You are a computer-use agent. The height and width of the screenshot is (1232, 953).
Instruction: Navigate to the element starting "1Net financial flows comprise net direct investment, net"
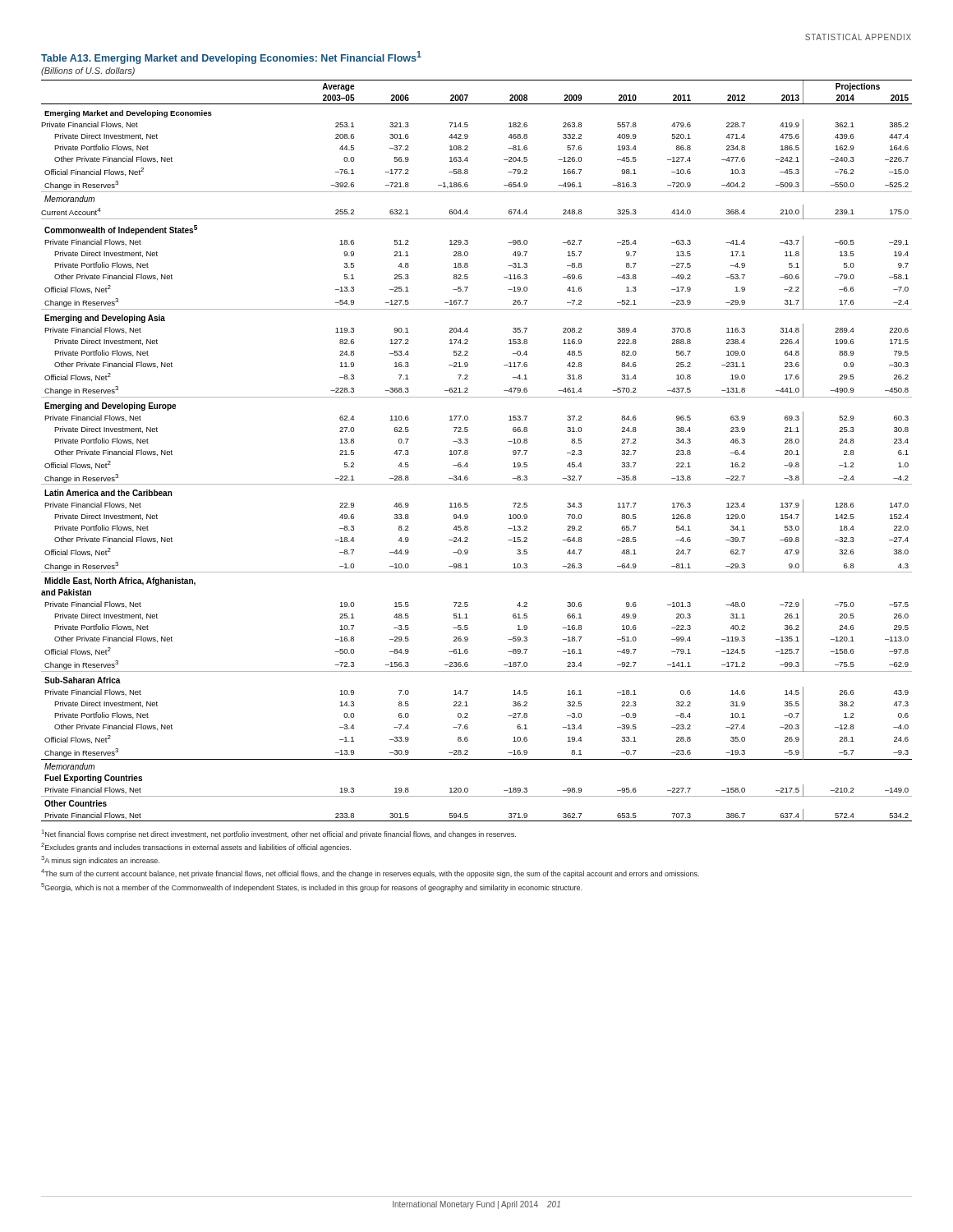tap(279, 834)
